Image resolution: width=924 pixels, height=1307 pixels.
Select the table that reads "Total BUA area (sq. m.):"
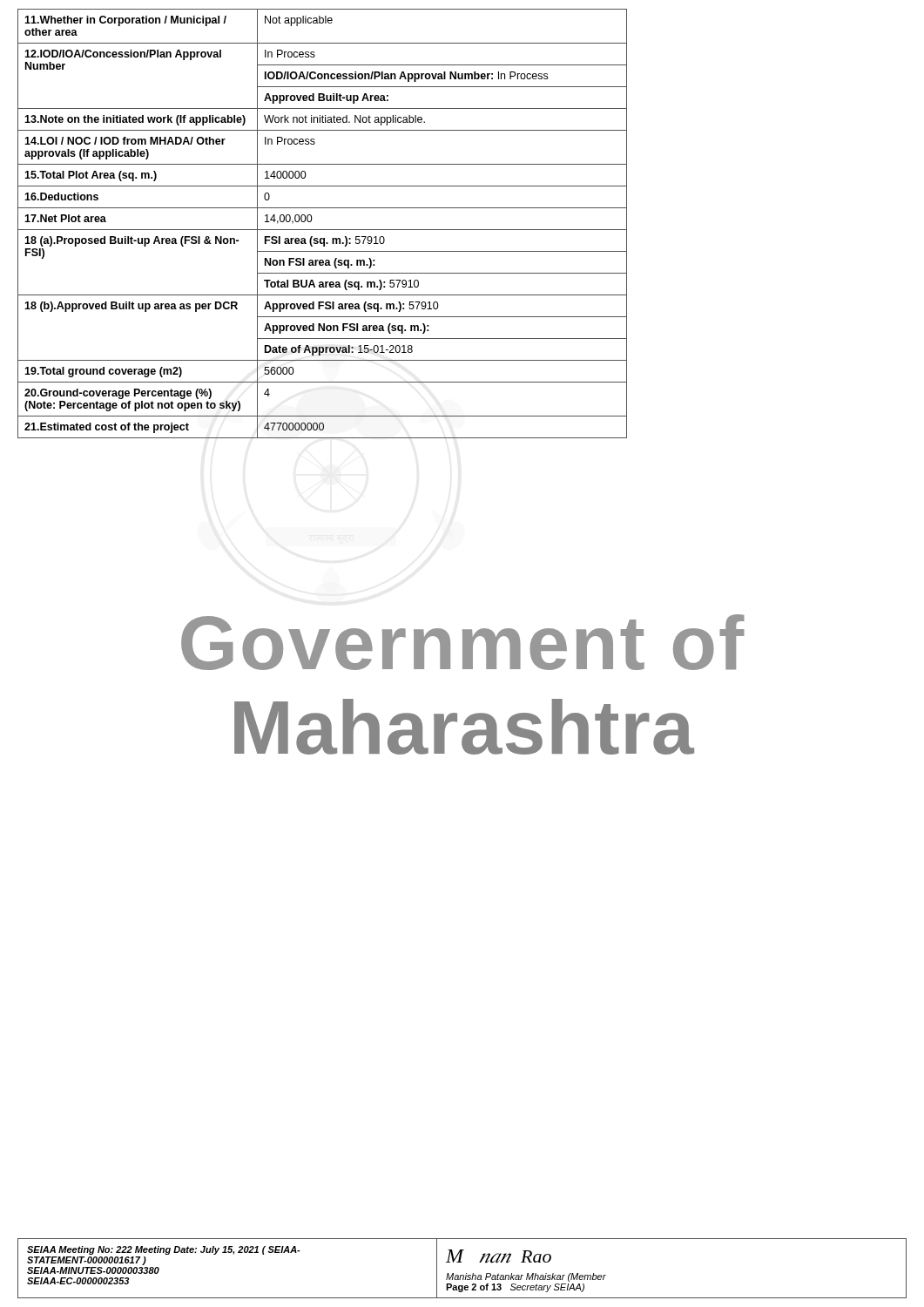point(322,223)
